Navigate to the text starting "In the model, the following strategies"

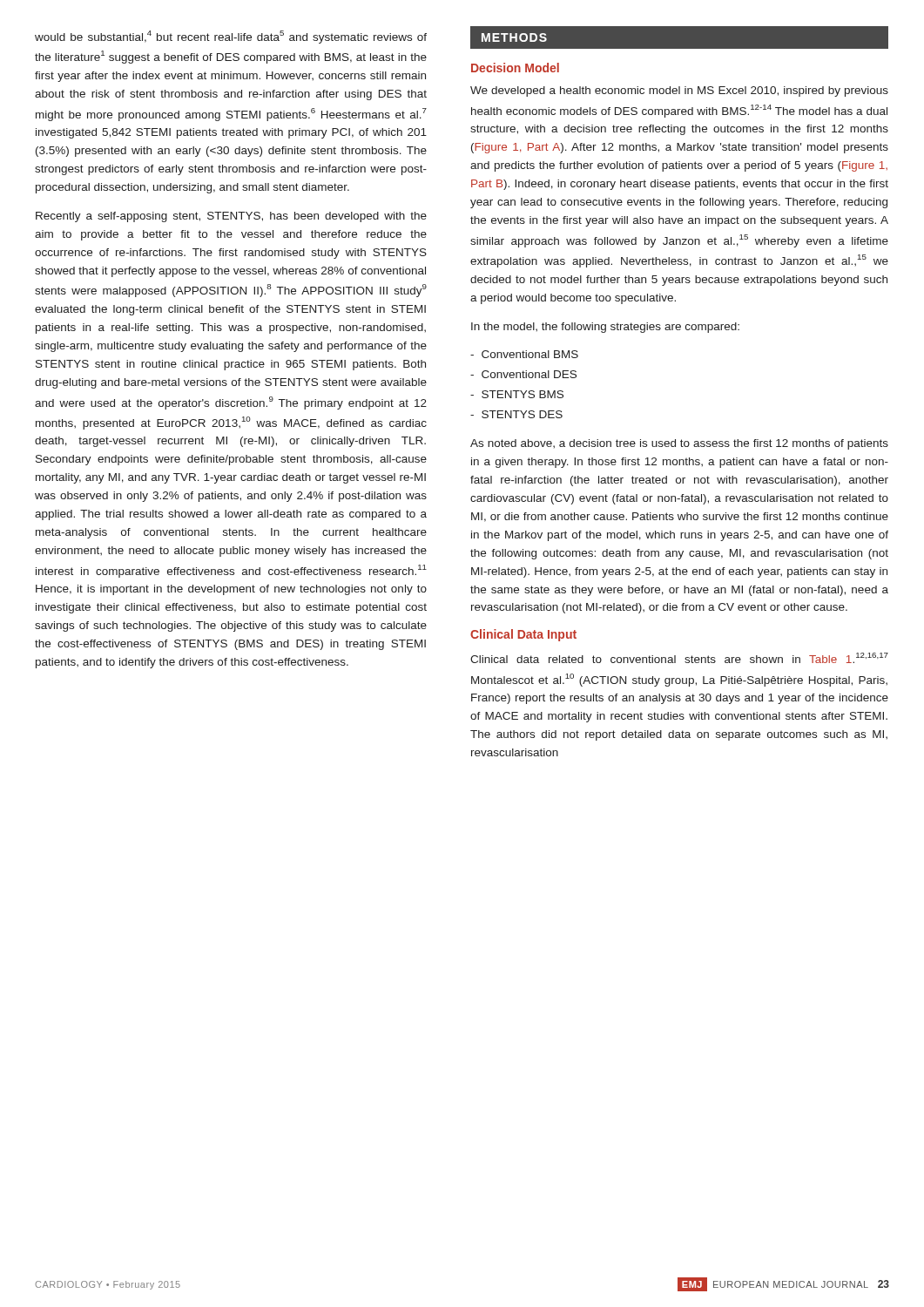pyautogui.click(x=679, y=327)
